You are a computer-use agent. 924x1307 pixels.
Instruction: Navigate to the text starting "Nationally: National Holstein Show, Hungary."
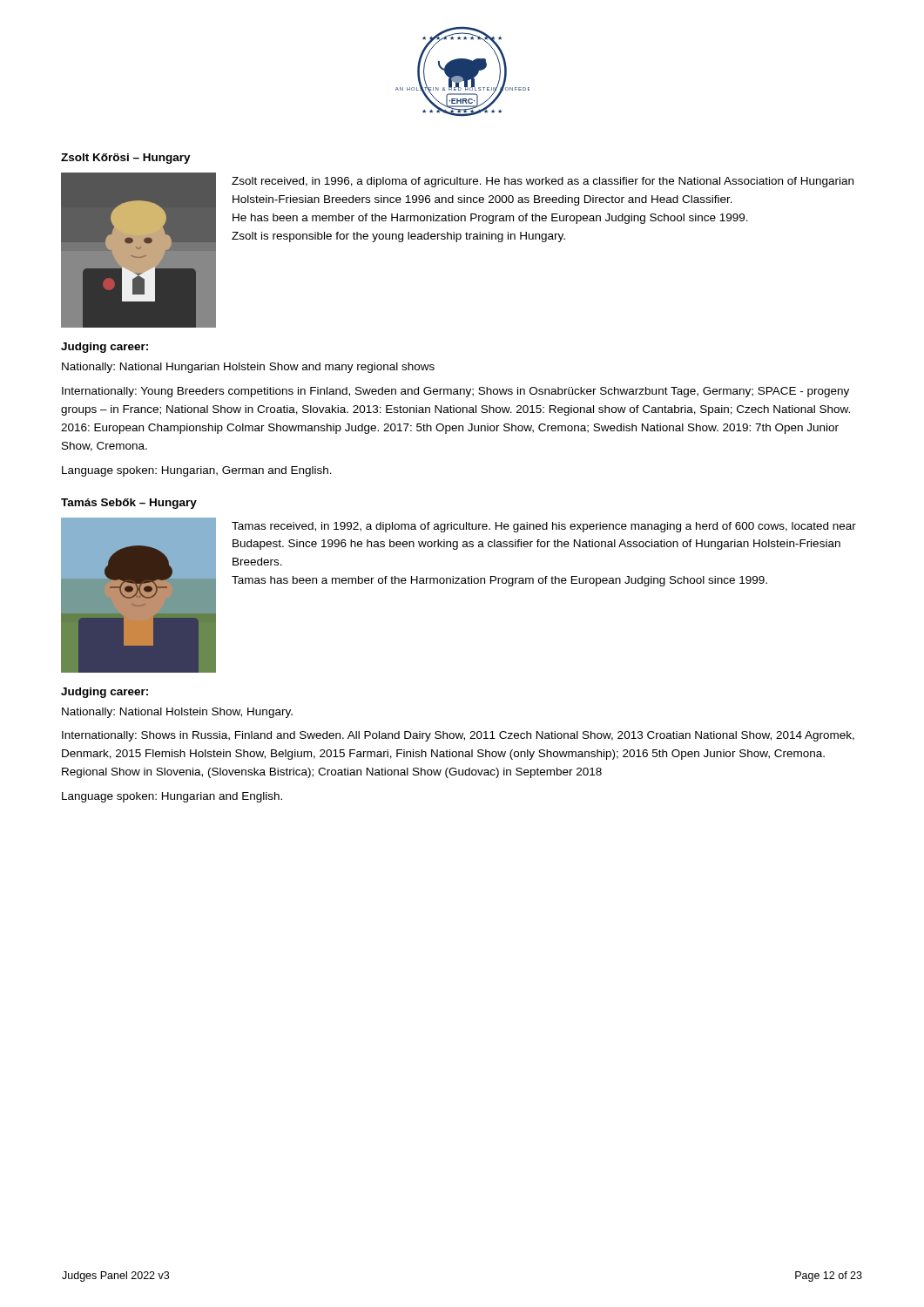click(x=177, y=711)
